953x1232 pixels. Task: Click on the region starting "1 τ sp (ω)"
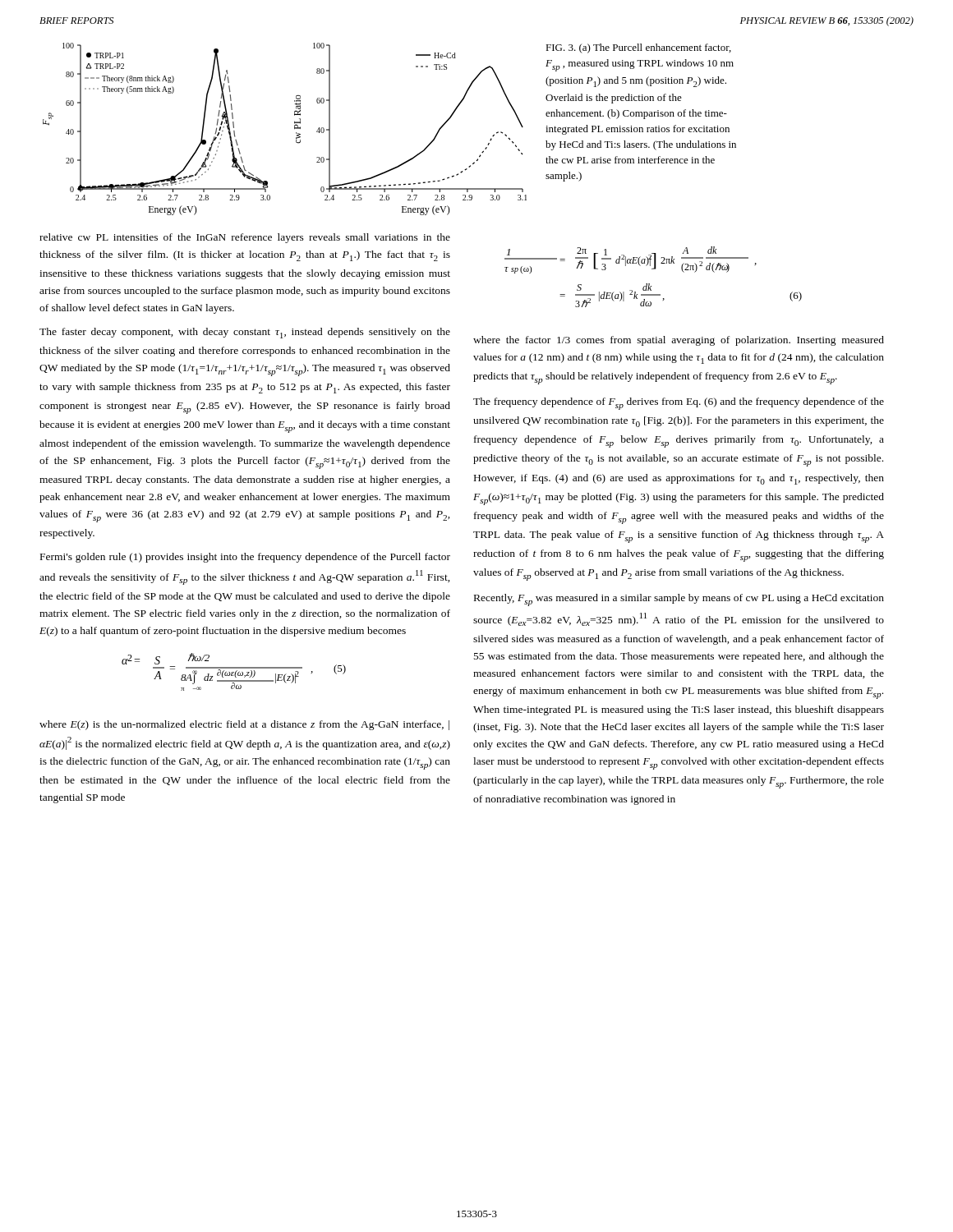pos(679,278)
